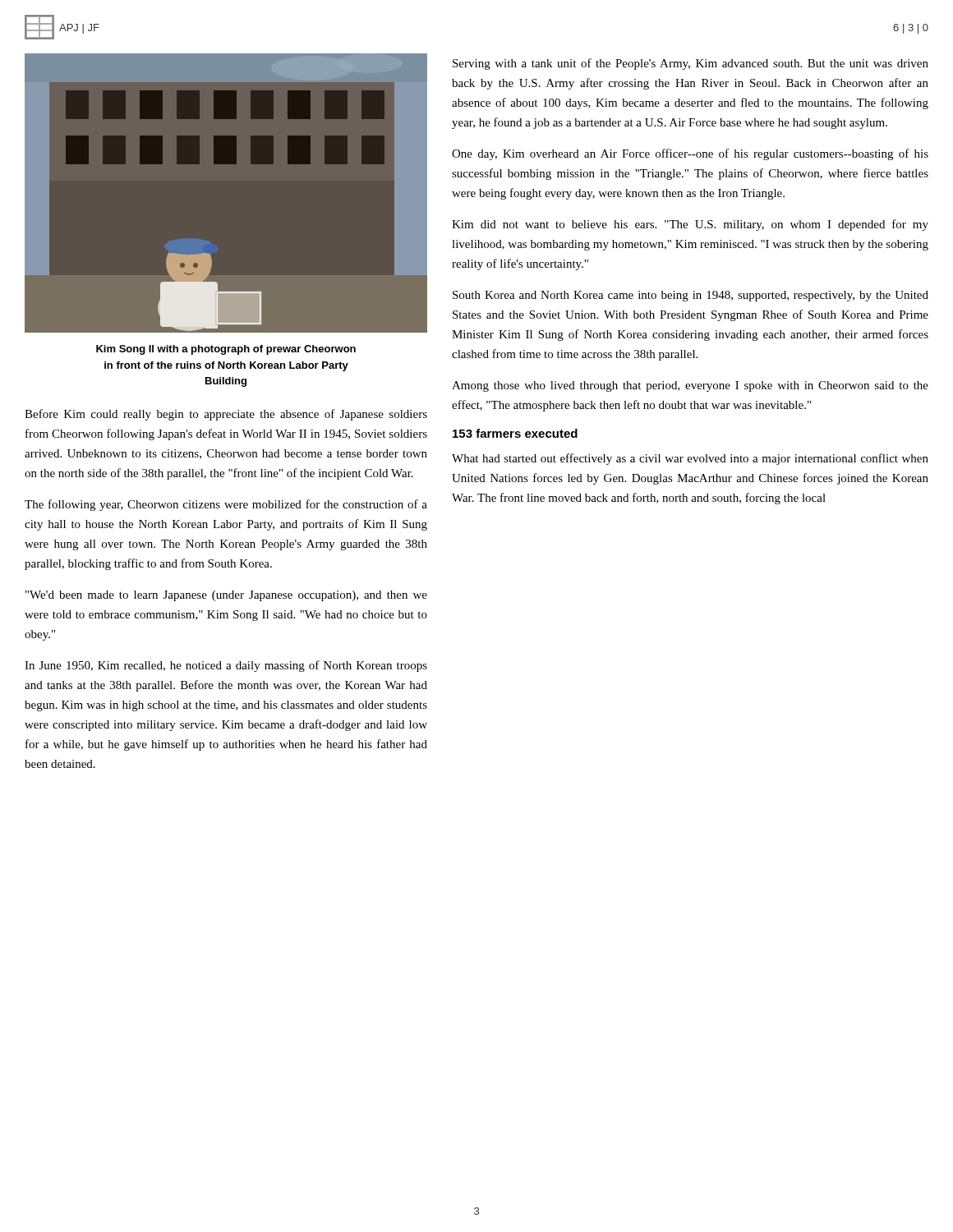
Task: Select the text block that reads "South Korea and North"
Action: (x=690, y=324)
